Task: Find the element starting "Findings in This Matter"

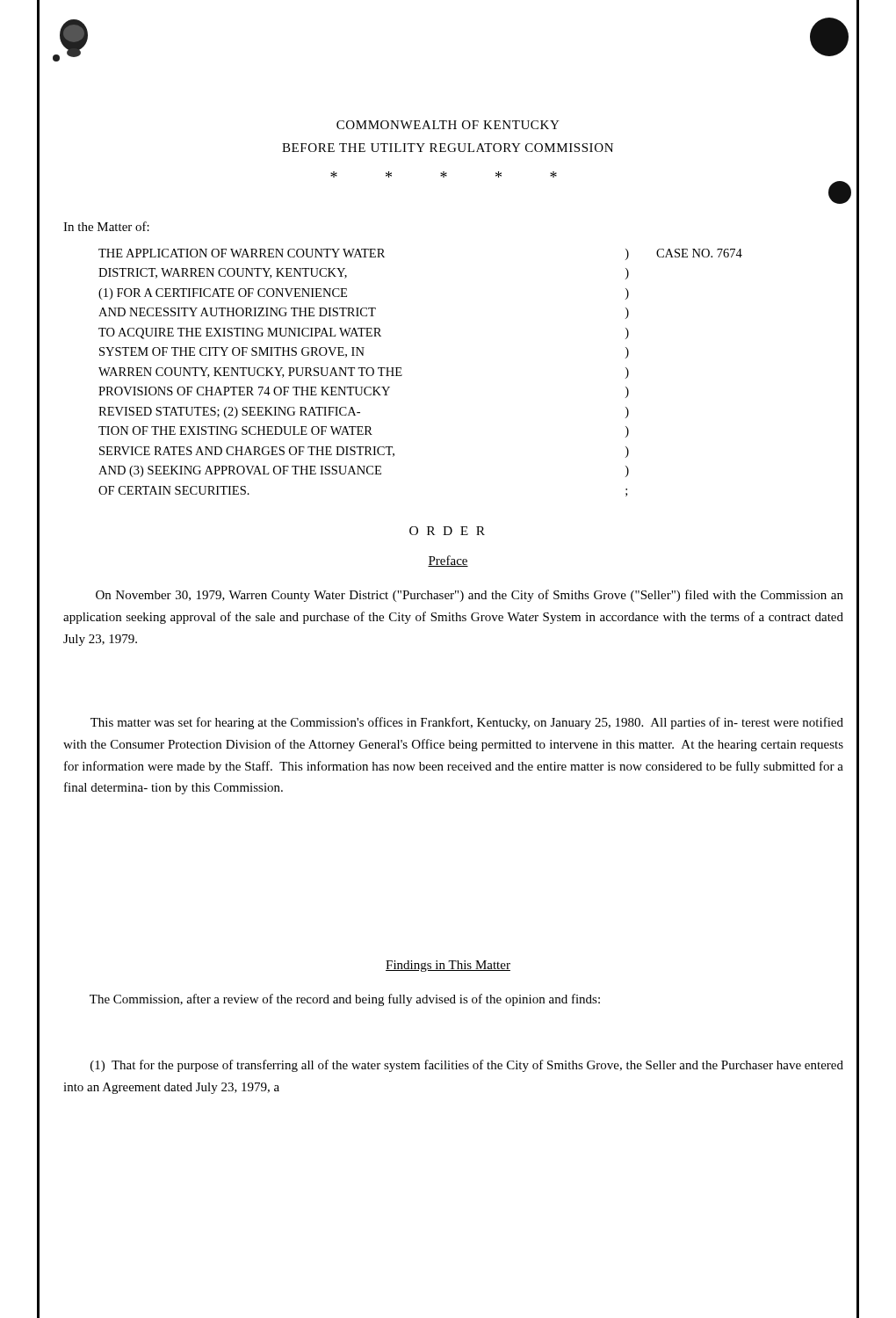Action: [448, 965]
